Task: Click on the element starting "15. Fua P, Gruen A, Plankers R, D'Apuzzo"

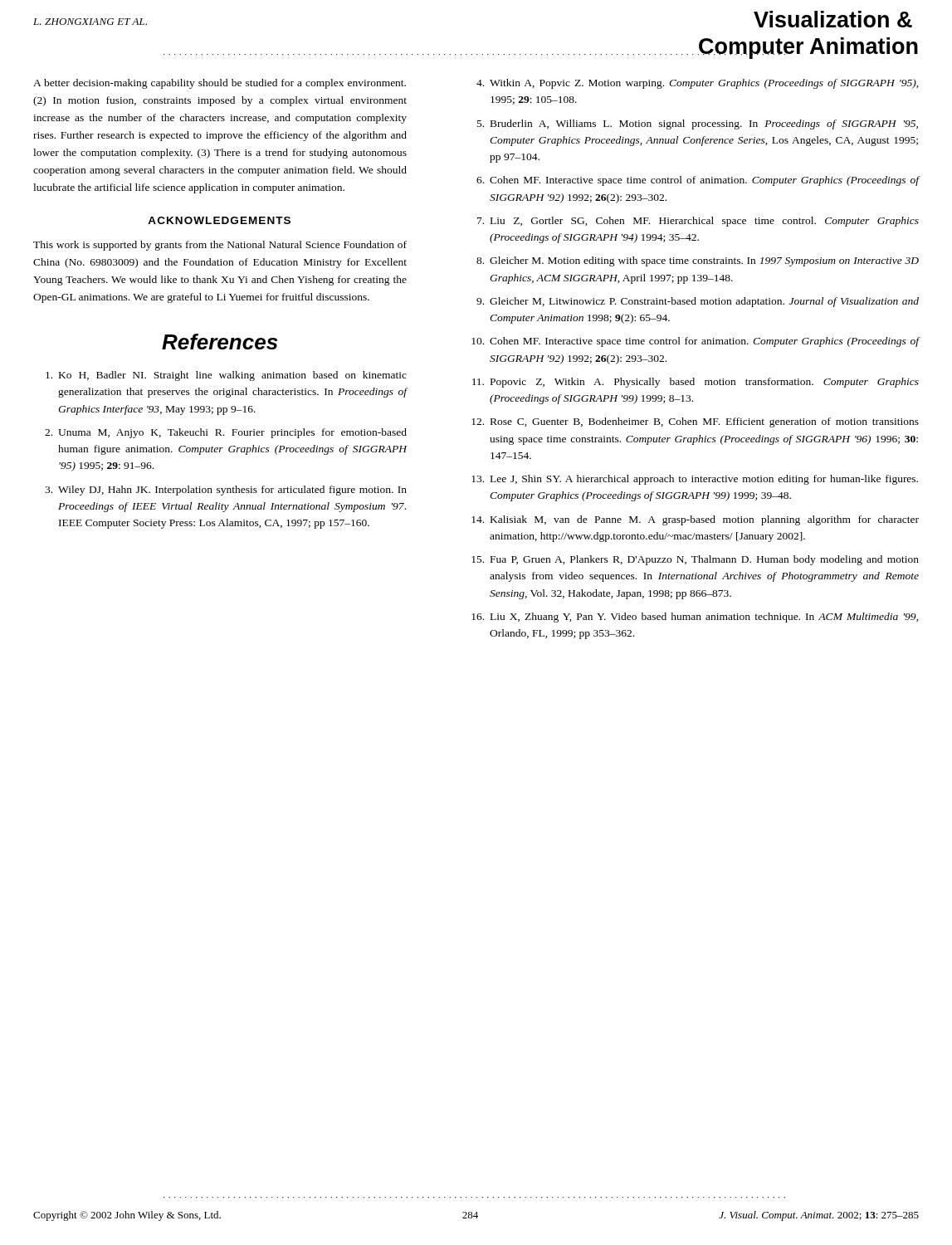Action: coord(692,576)
